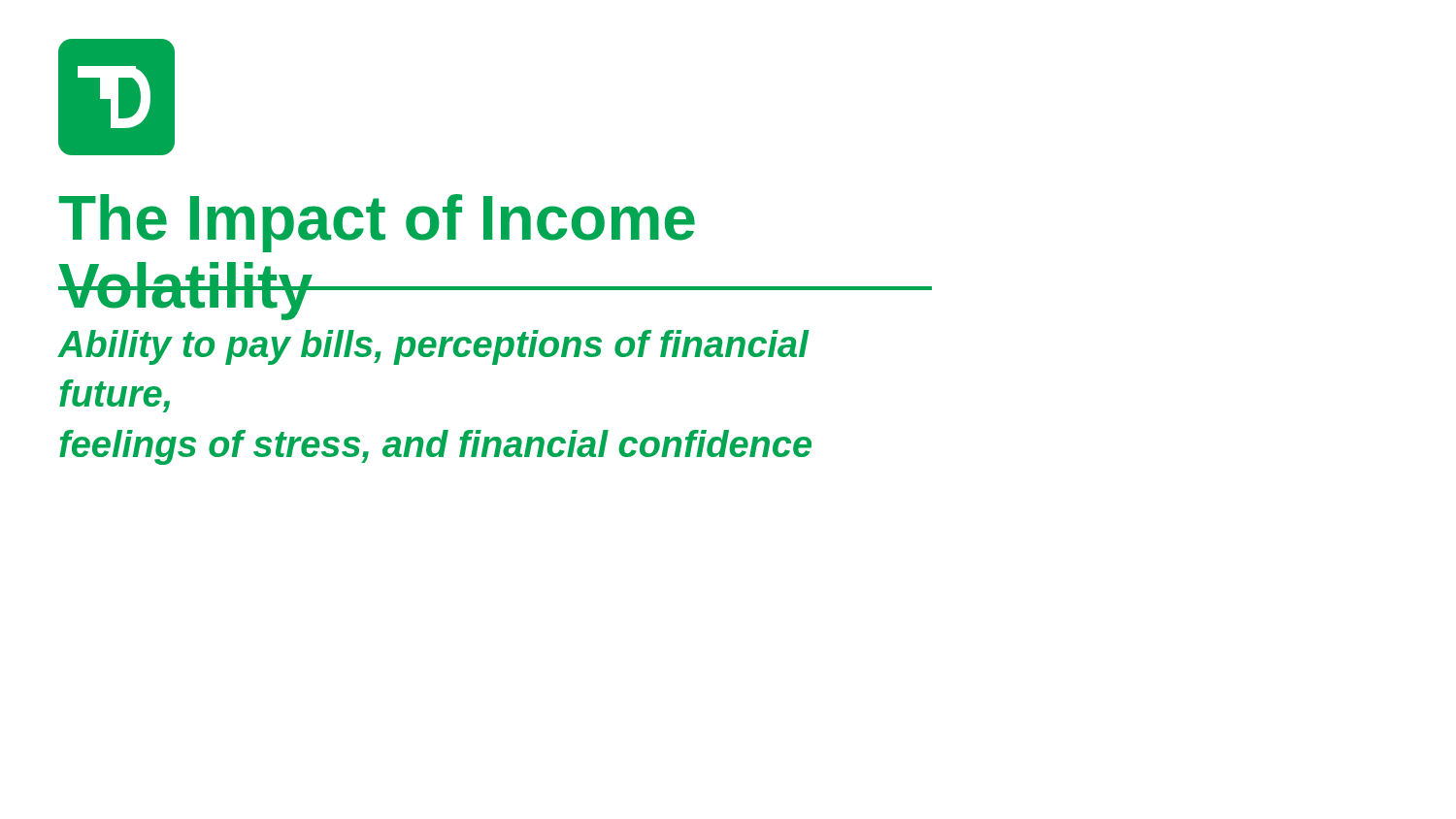Find a logo
This screenshot has width=1456, height=819.
[x=116, y=97]
